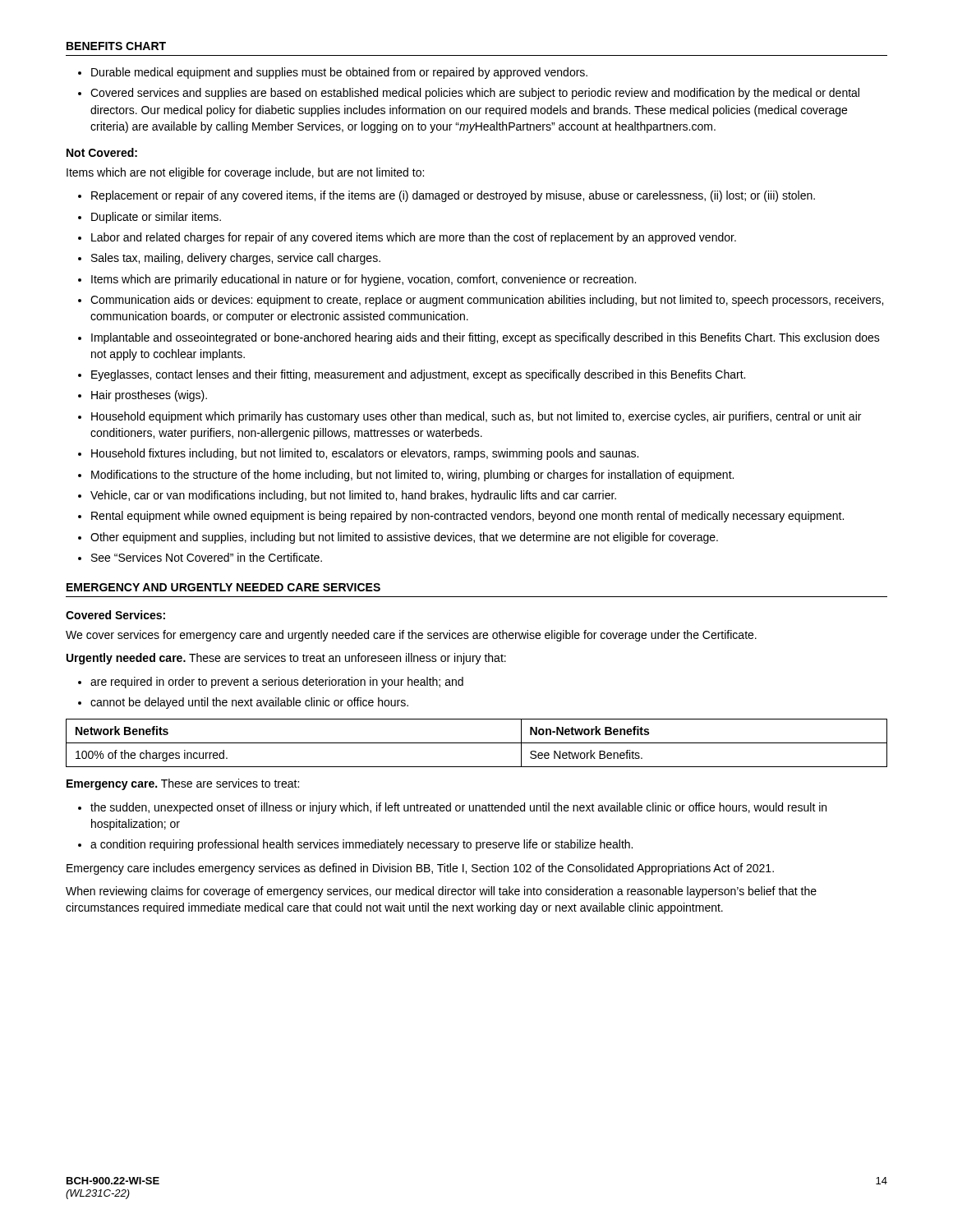Image resolution: width=953 pixels, height=1232 pixels.
Task: Locate the text "Covered Services:"
Action: coord(115,615)
